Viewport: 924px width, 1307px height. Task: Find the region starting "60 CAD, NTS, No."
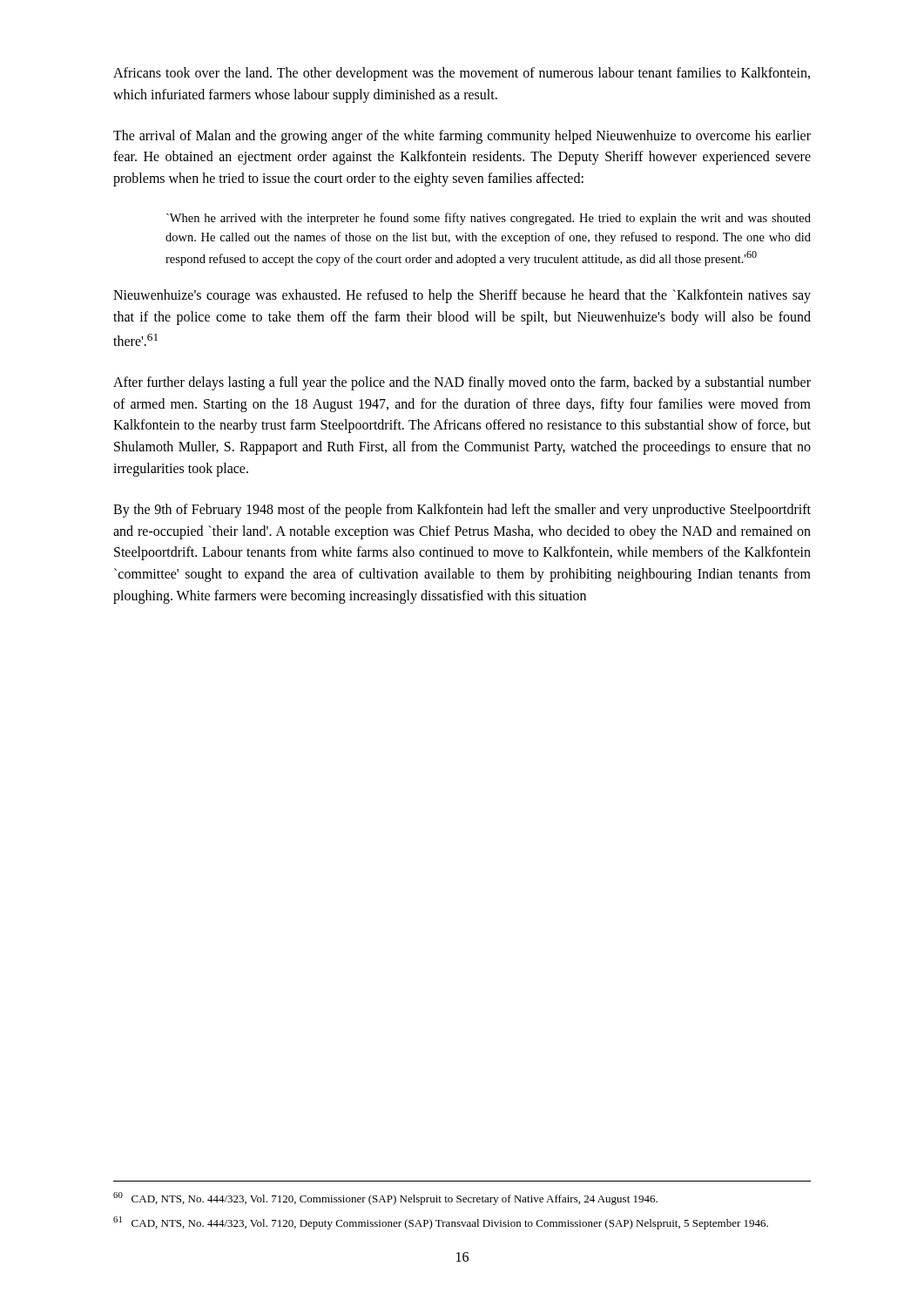click(x=386, y=1197)
